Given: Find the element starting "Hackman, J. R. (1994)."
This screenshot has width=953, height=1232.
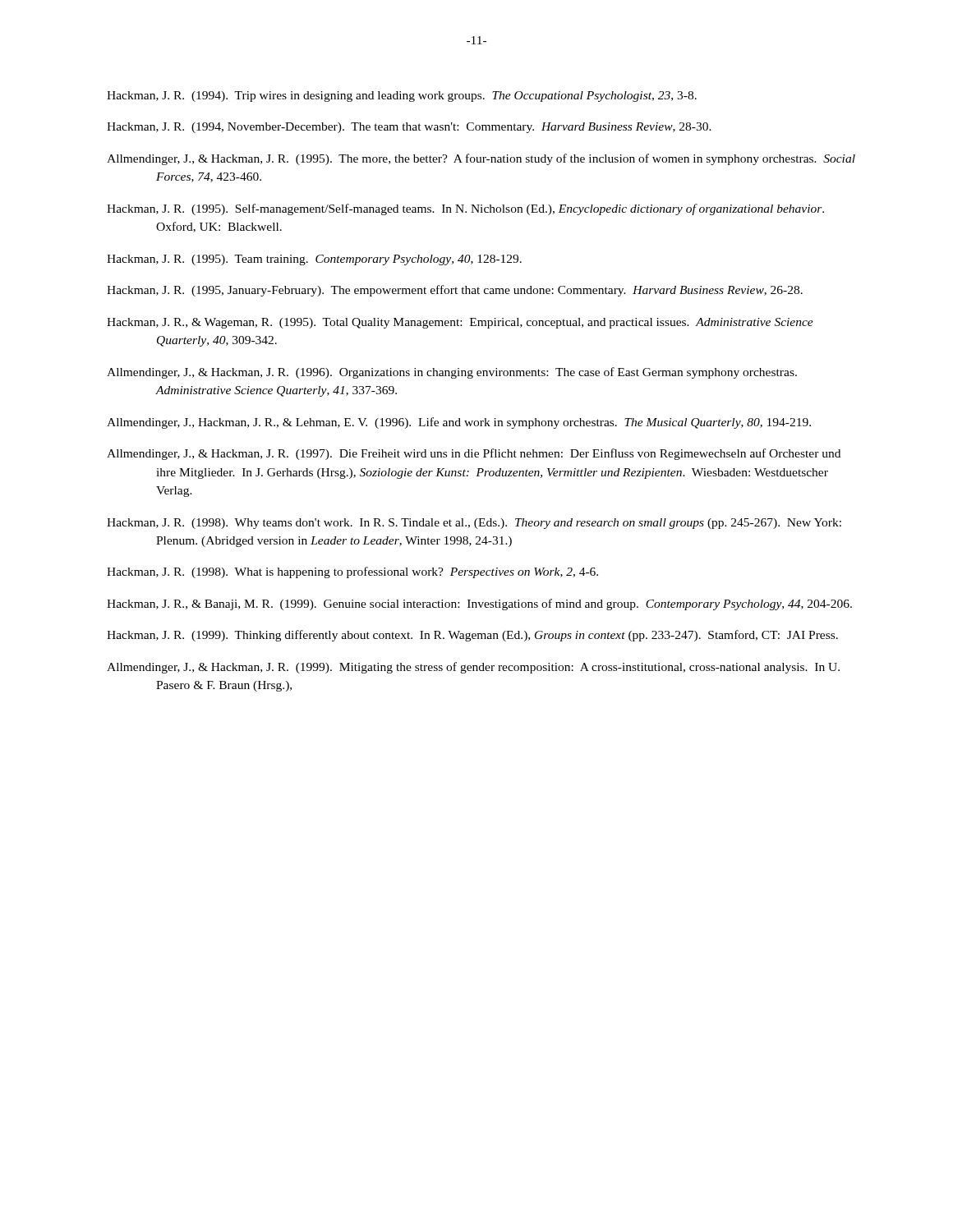Looking at the screenshot, I should (x=402, y=95).
